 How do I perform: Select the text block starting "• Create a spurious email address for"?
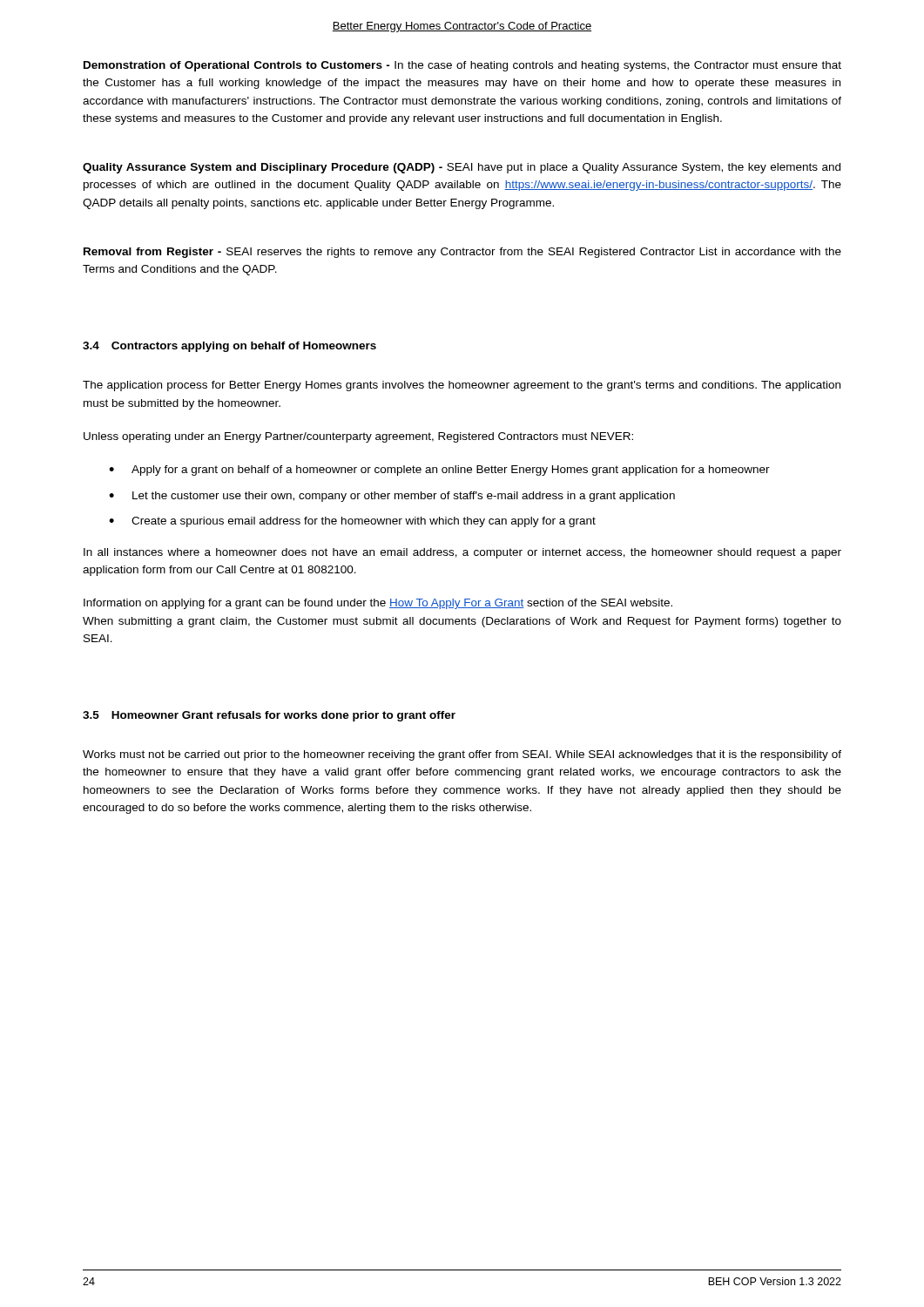352,522
